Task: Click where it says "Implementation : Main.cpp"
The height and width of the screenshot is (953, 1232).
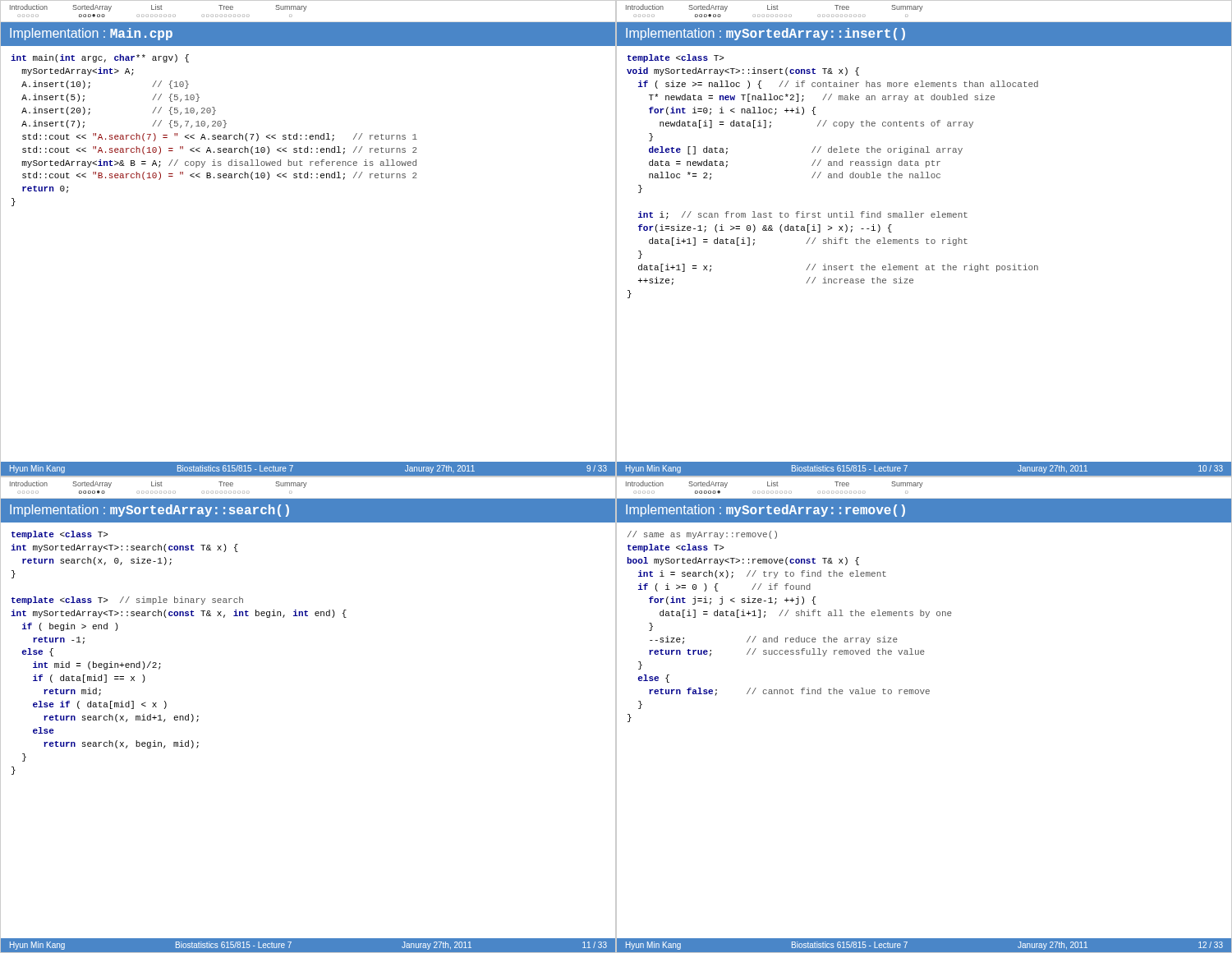Action: (91, 34)
